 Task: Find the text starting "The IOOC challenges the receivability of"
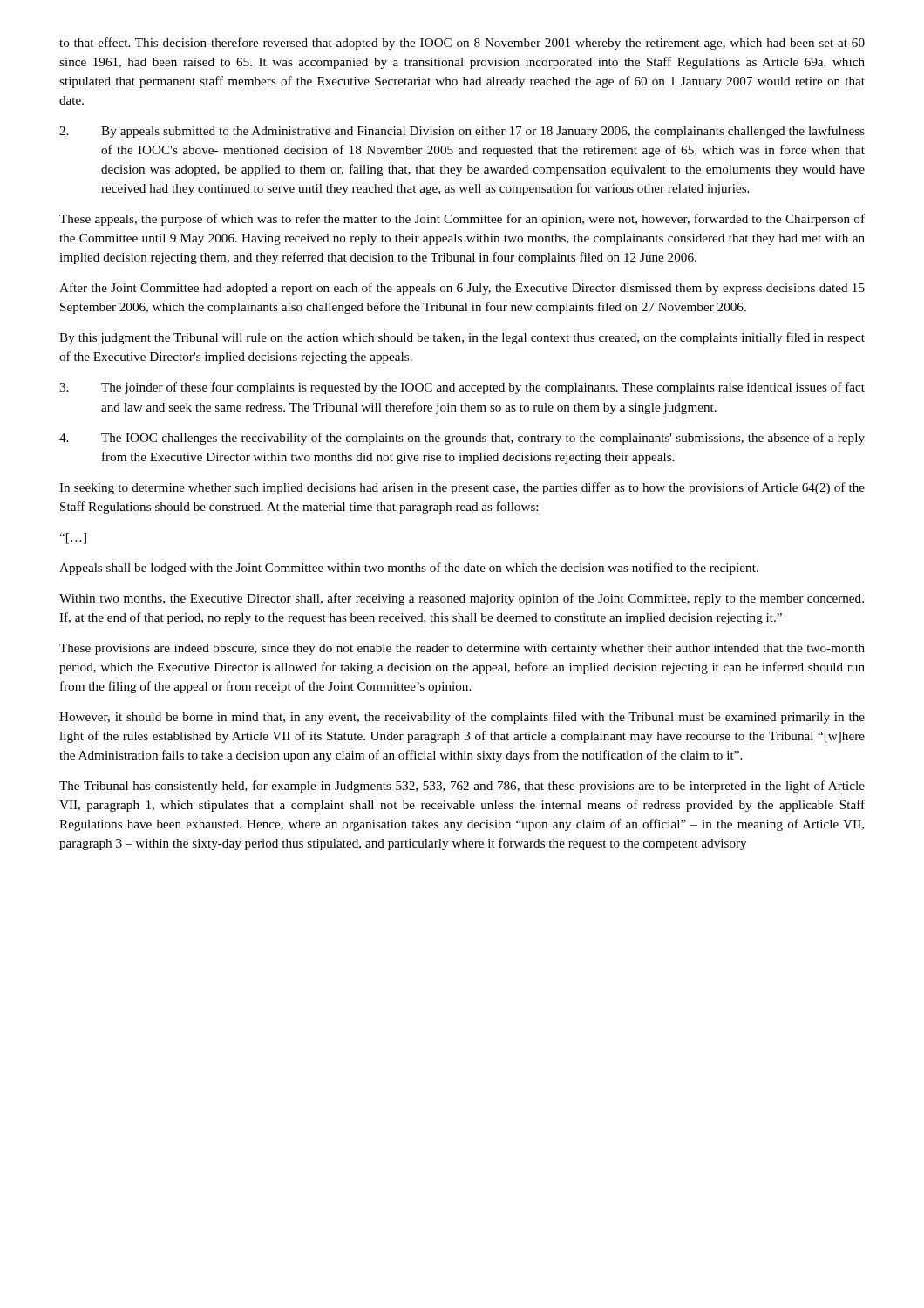point(462,447)
